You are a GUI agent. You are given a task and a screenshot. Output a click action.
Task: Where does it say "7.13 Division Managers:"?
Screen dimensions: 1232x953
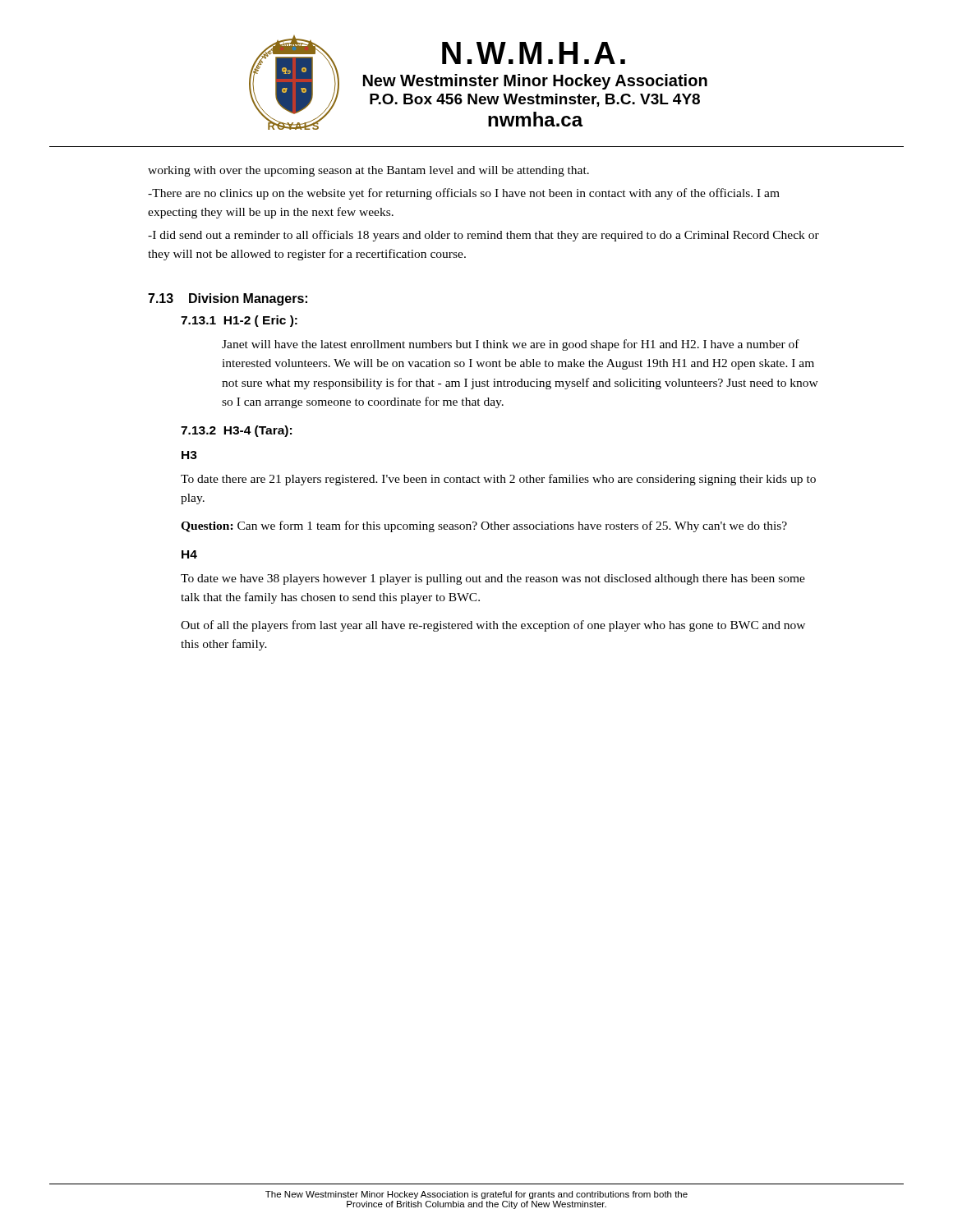(228, 298)
